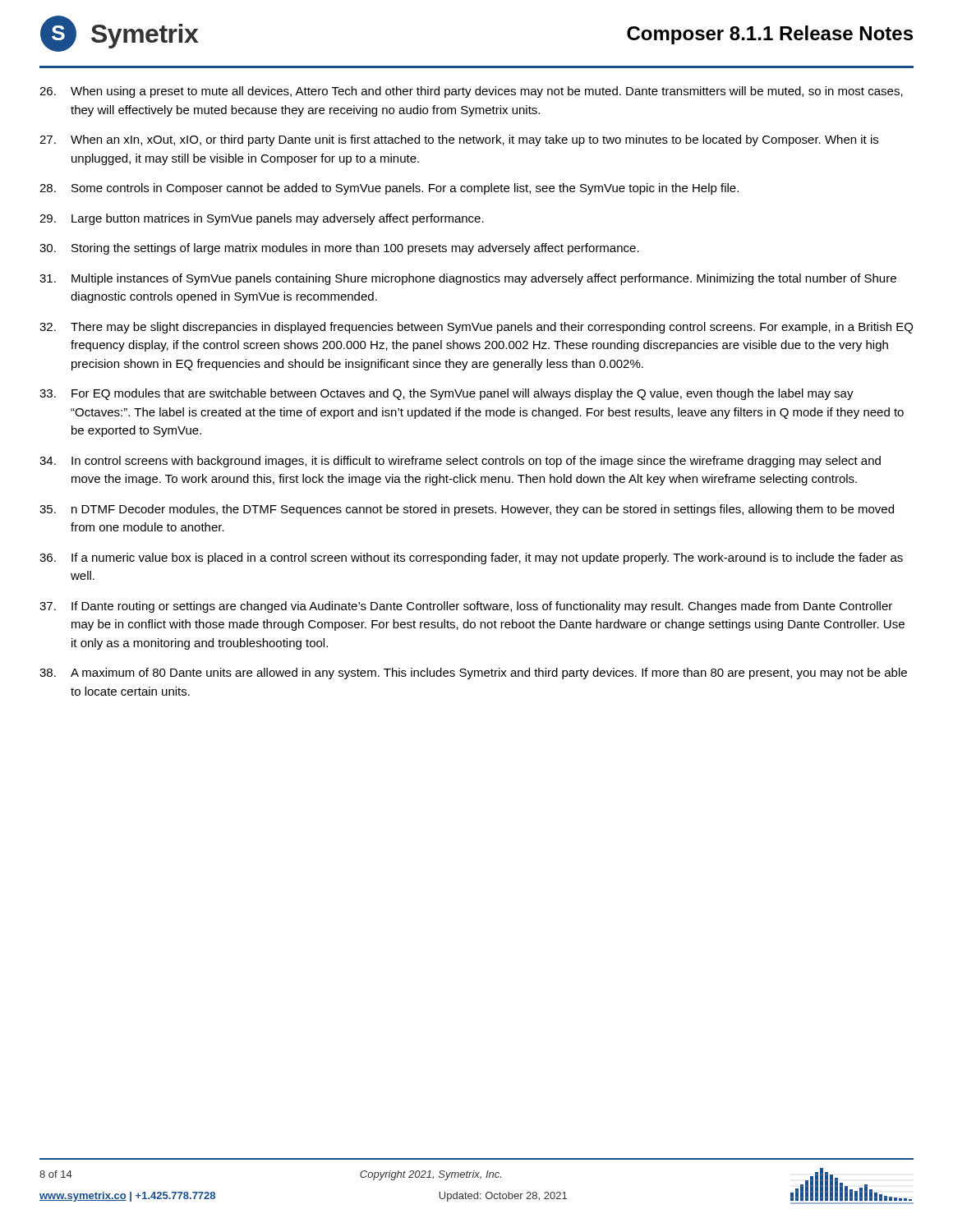
Task: Locate the block of text that opens with "28. Some controls in Composer cannot"
Action: point(476,188)
